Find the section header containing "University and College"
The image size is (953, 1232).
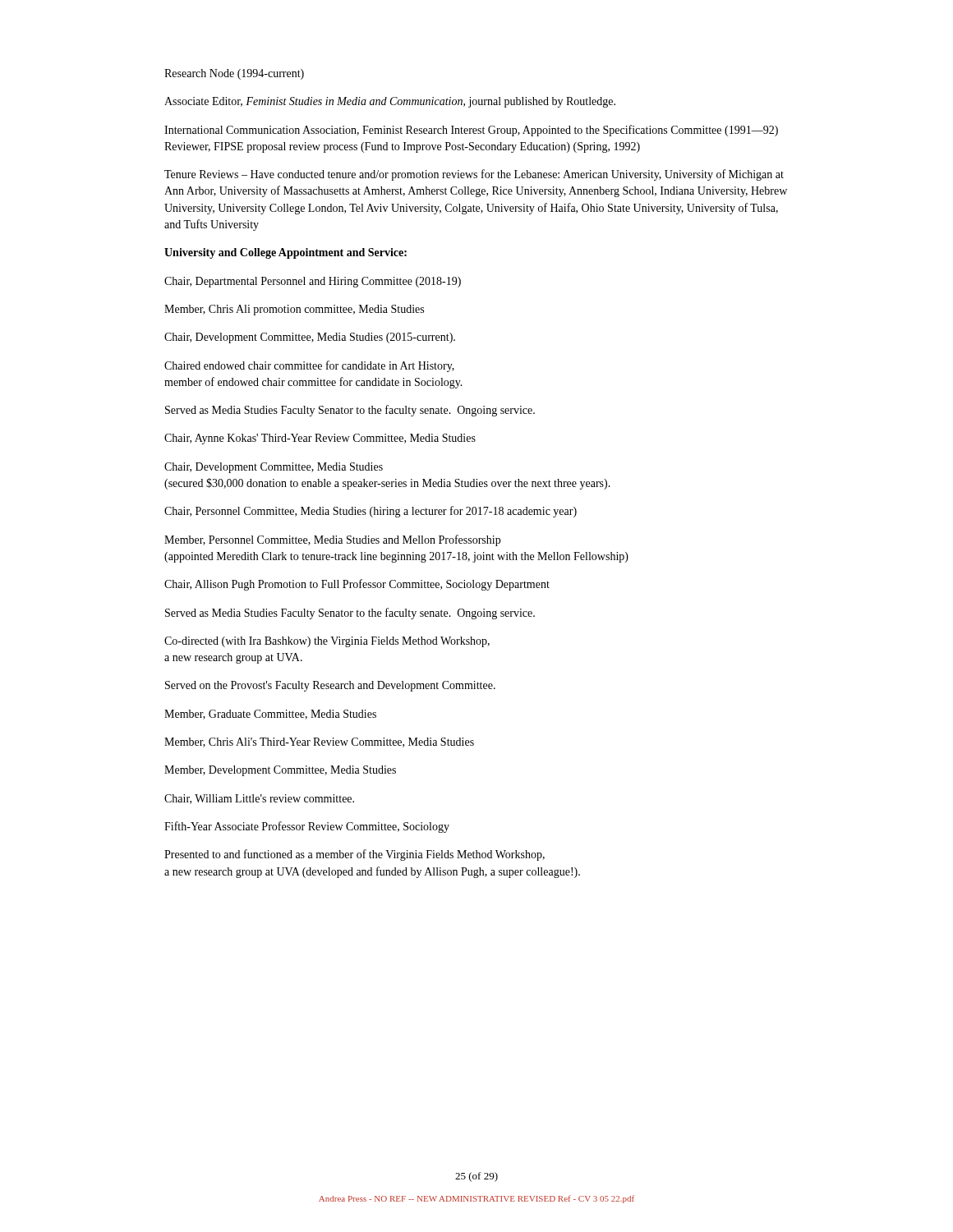coord(286,253)
